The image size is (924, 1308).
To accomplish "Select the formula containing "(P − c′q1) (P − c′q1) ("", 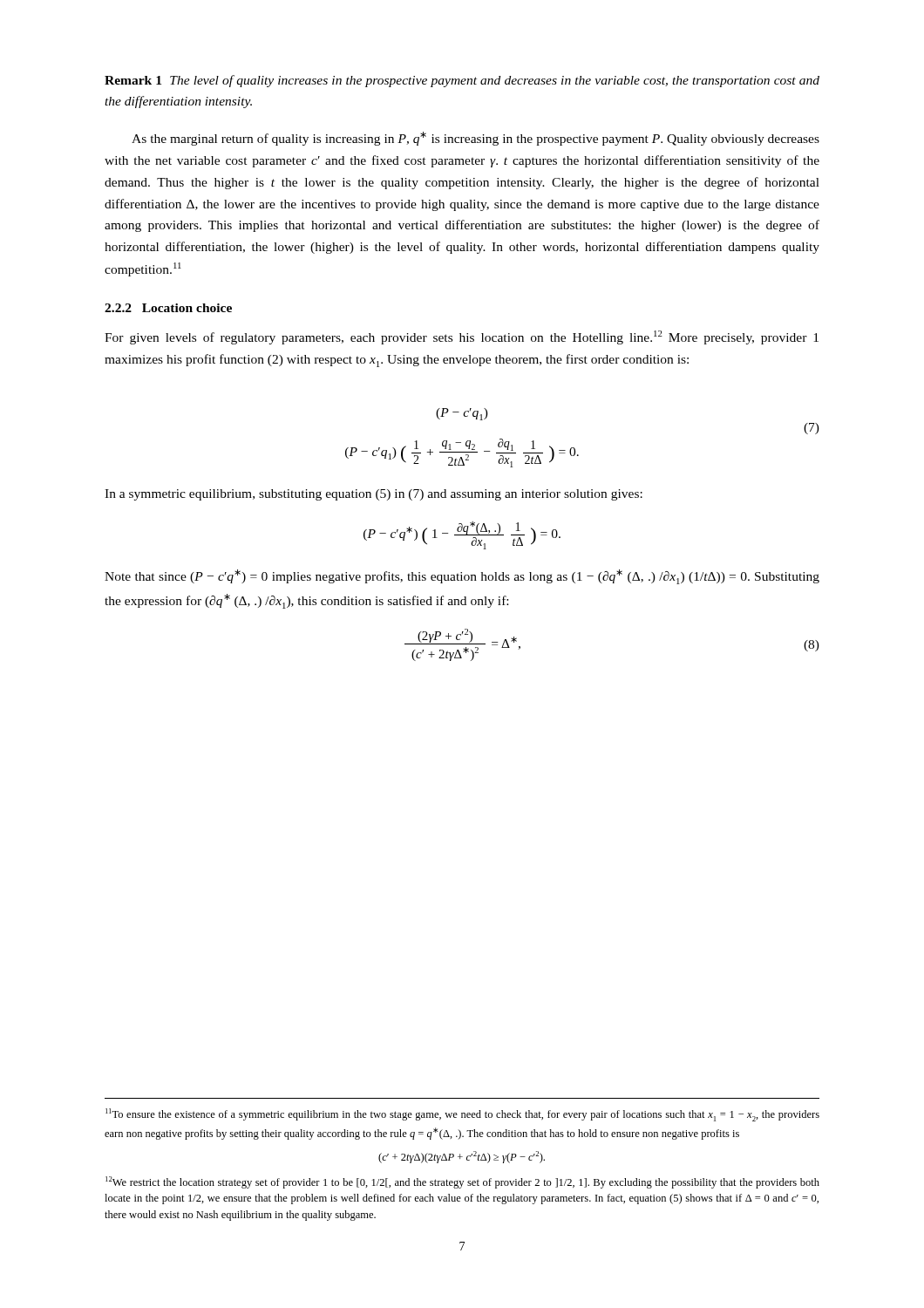I will click(462, 427).
